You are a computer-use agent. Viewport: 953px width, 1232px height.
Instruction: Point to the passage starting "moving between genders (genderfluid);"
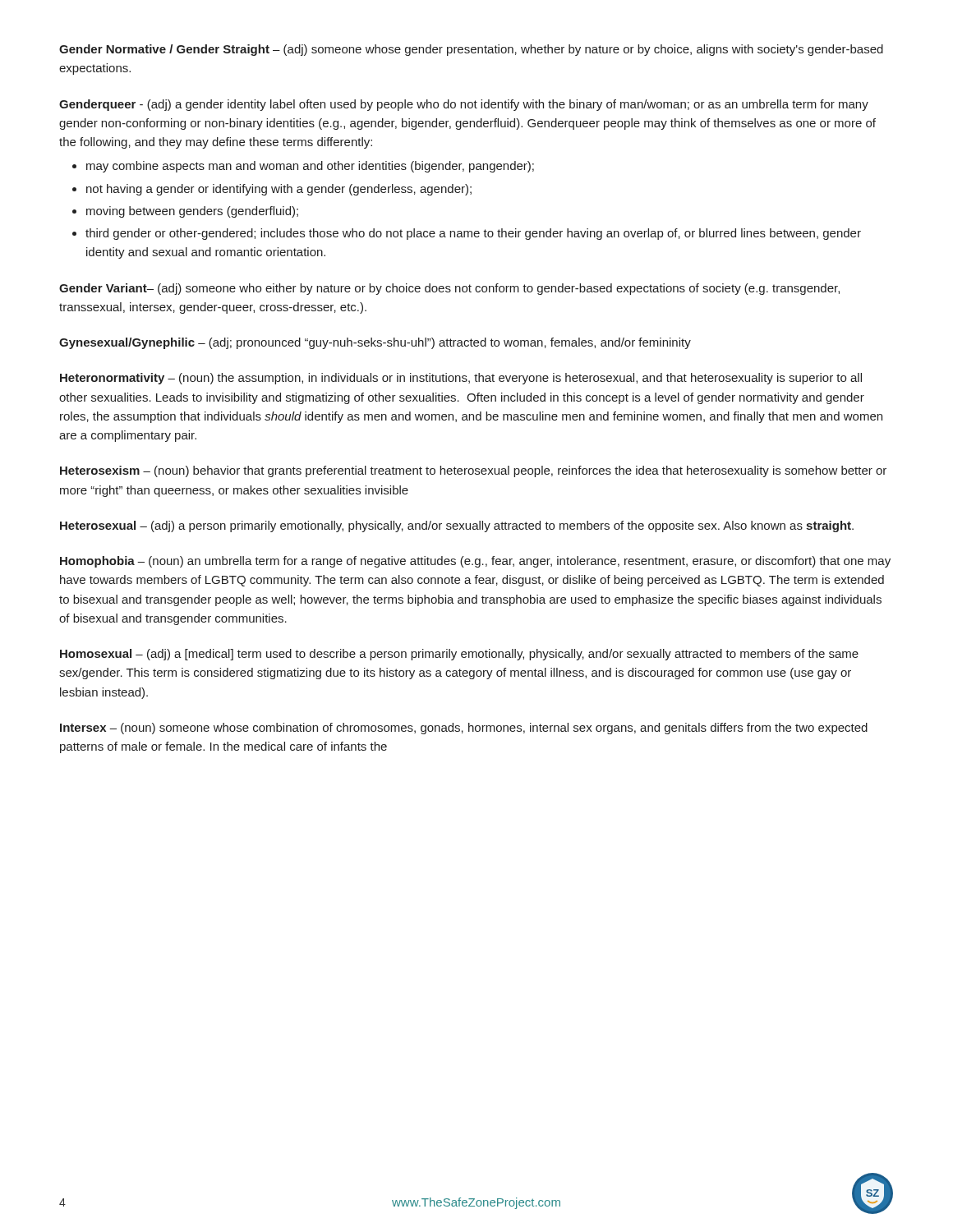[192, 210]
